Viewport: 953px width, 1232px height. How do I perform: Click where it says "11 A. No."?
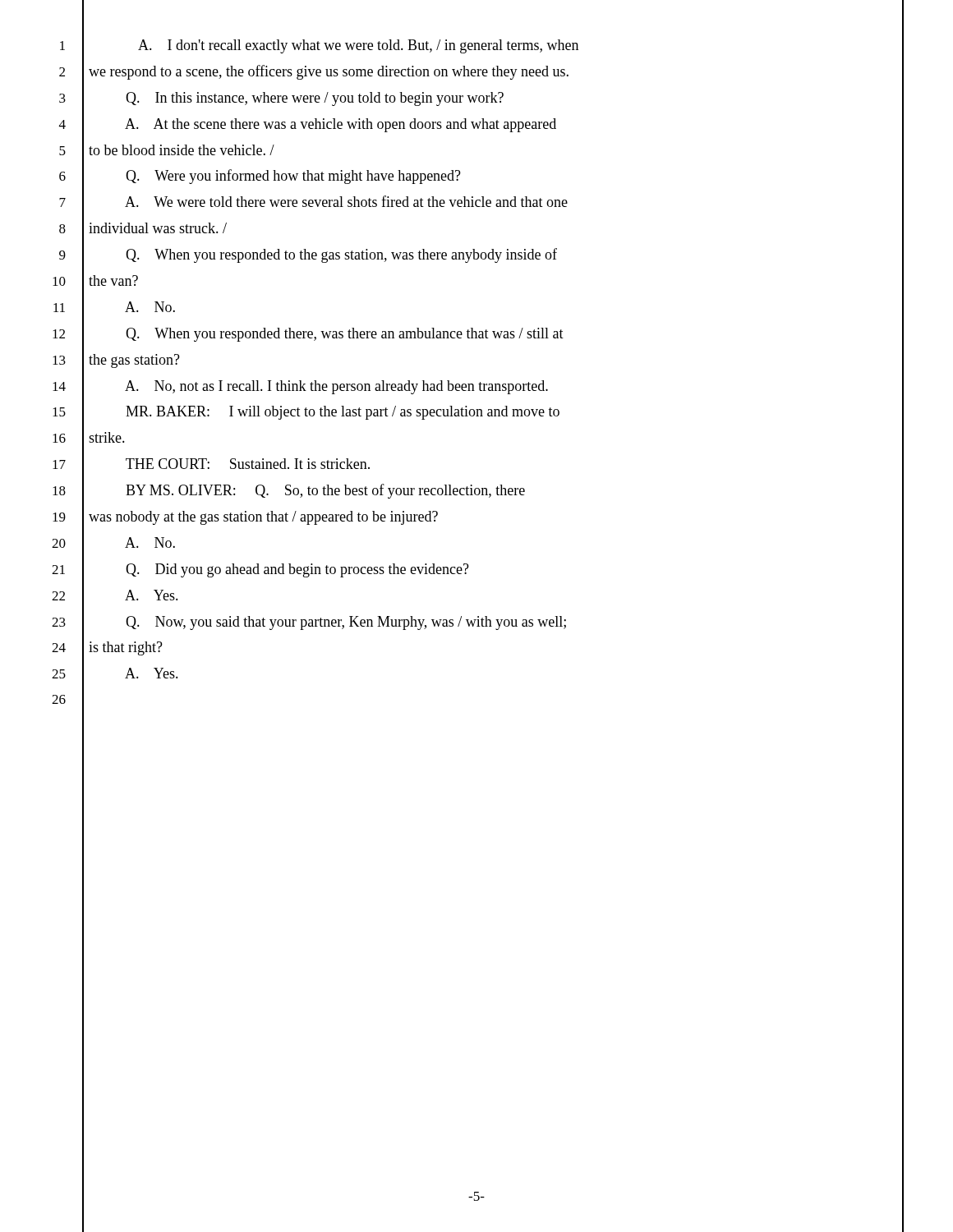[x=160, y=308]
